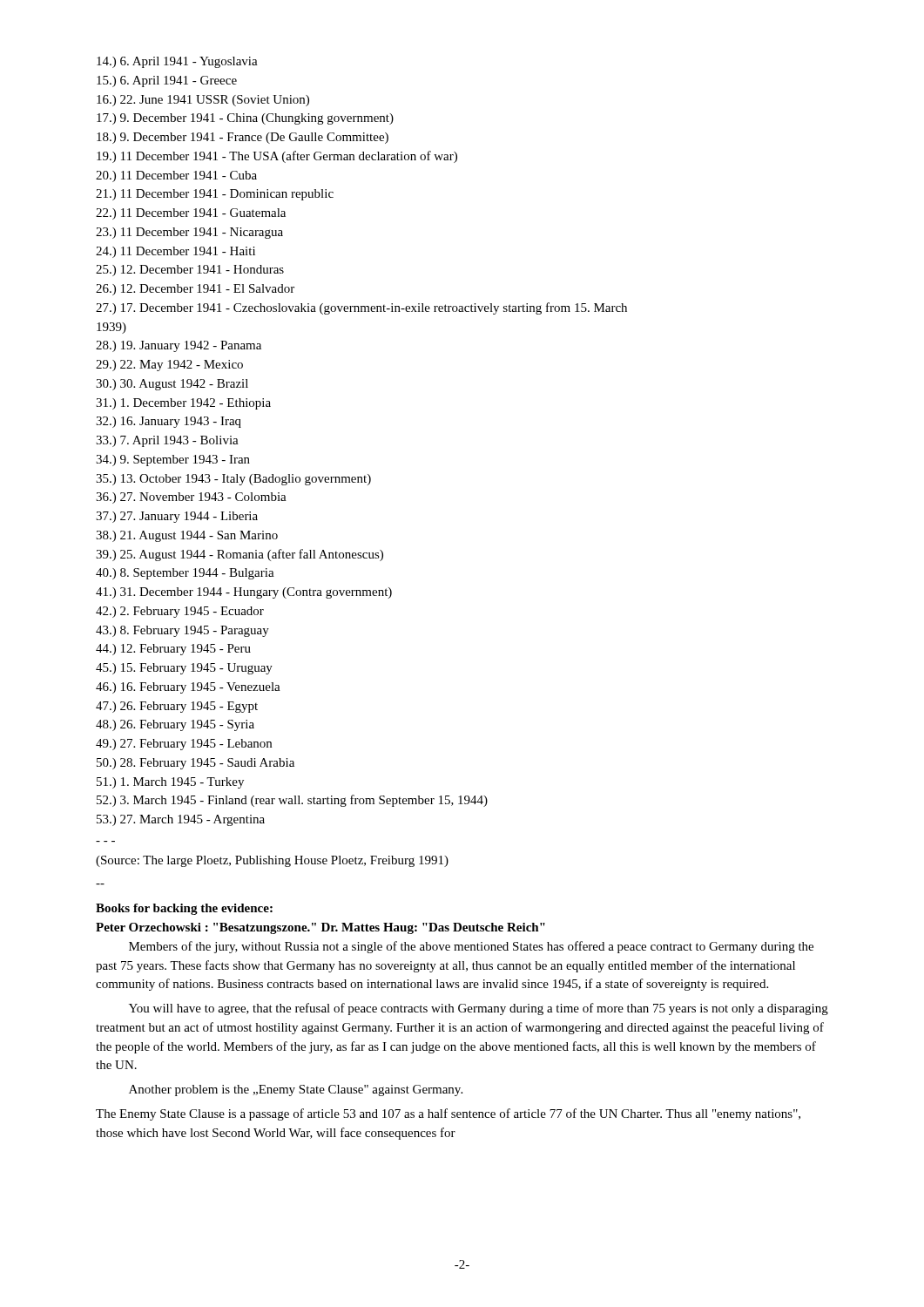Point to the passage starting "50.) 28. February 1945"
924x1307 pixels.
[x=195, y=762]
